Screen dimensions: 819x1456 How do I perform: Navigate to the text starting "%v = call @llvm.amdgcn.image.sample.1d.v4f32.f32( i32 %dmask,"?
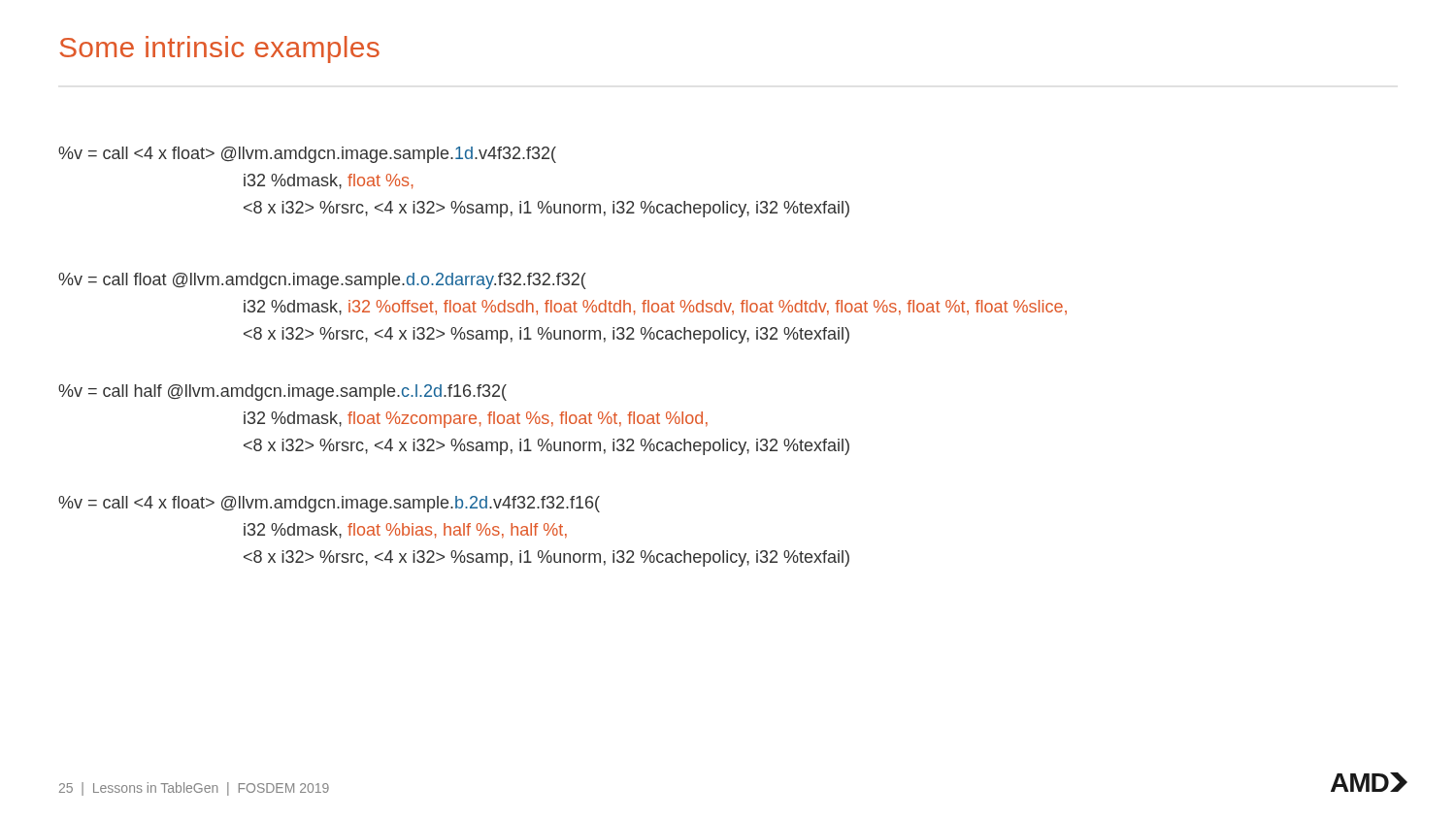click(307, 155)
